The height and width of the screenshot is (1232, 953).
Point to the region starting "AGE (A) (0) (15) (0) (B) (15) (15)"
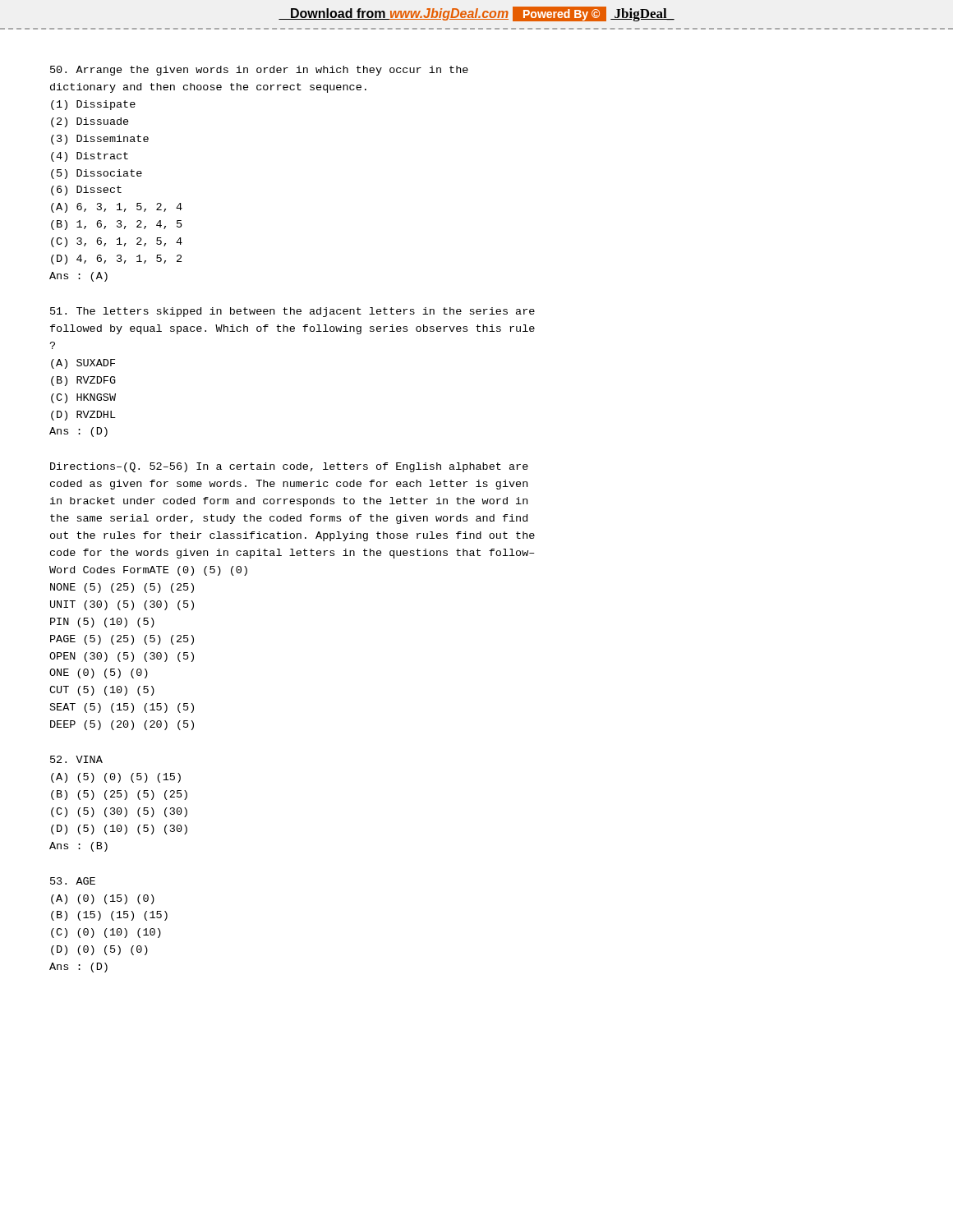point(73,881)
